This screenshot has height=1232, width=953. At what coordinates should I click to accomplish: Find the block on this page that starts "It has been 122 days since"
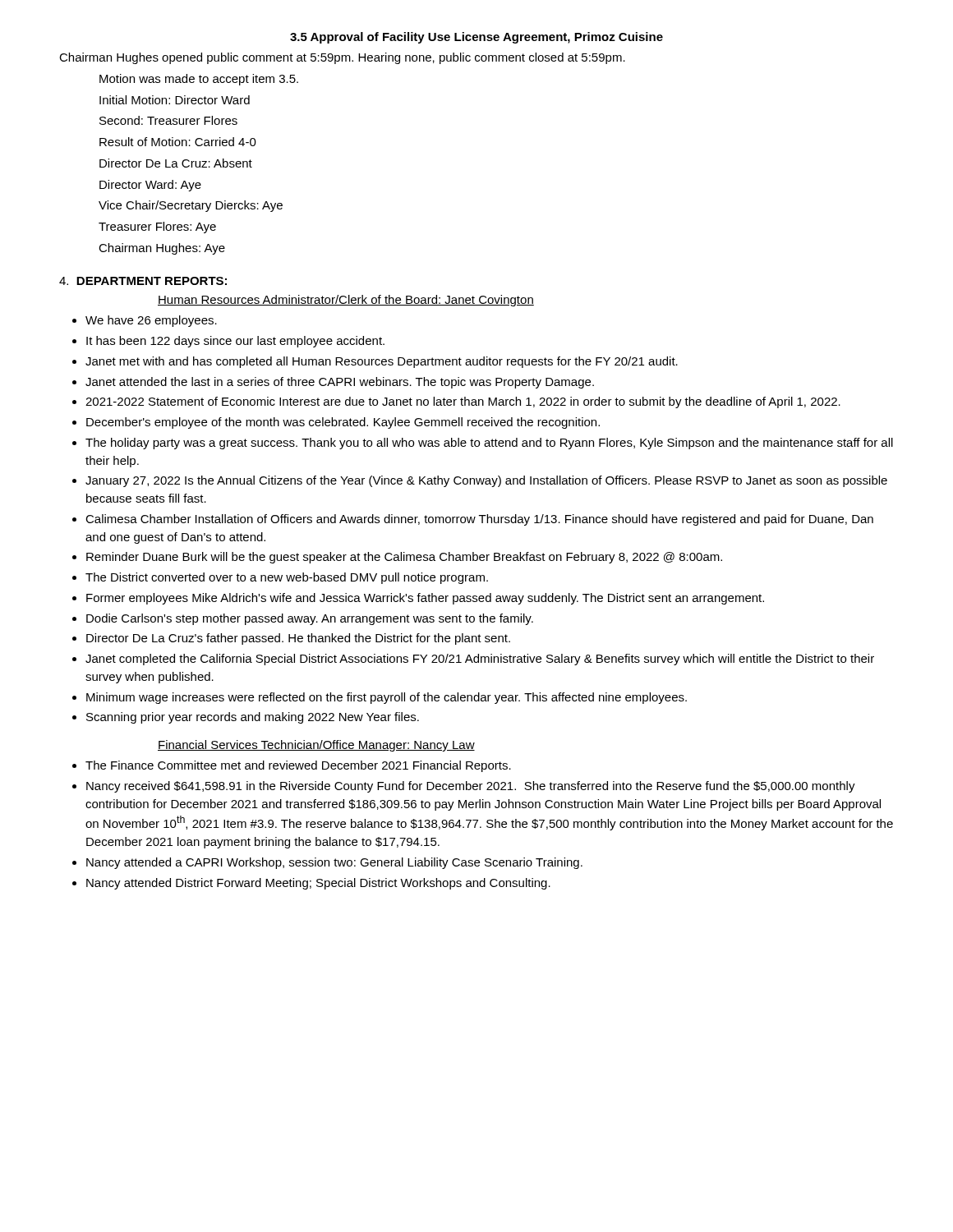(235, 340)
